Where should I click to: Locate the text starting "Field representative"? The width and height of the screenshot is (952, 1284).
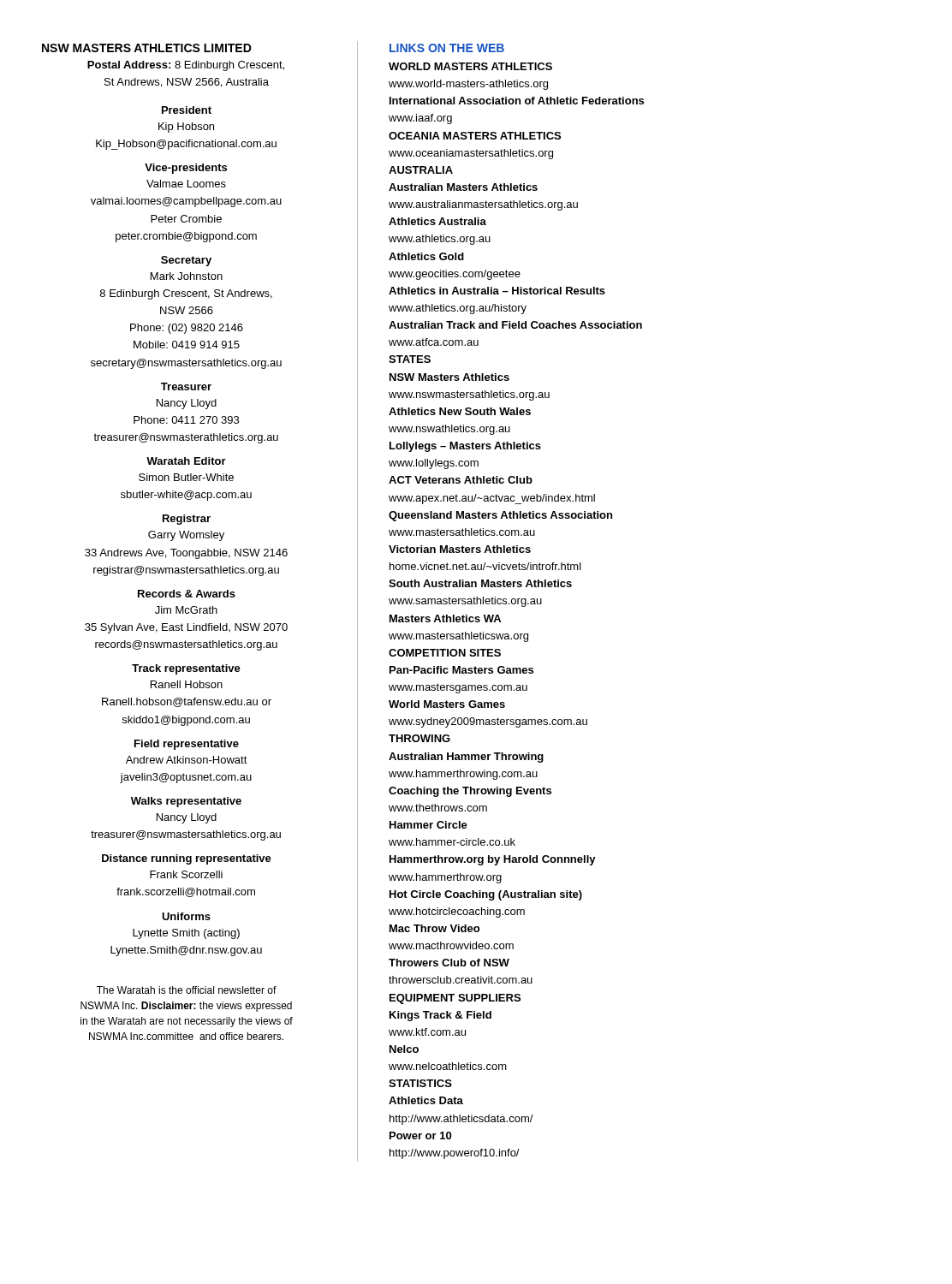(186, 743)
